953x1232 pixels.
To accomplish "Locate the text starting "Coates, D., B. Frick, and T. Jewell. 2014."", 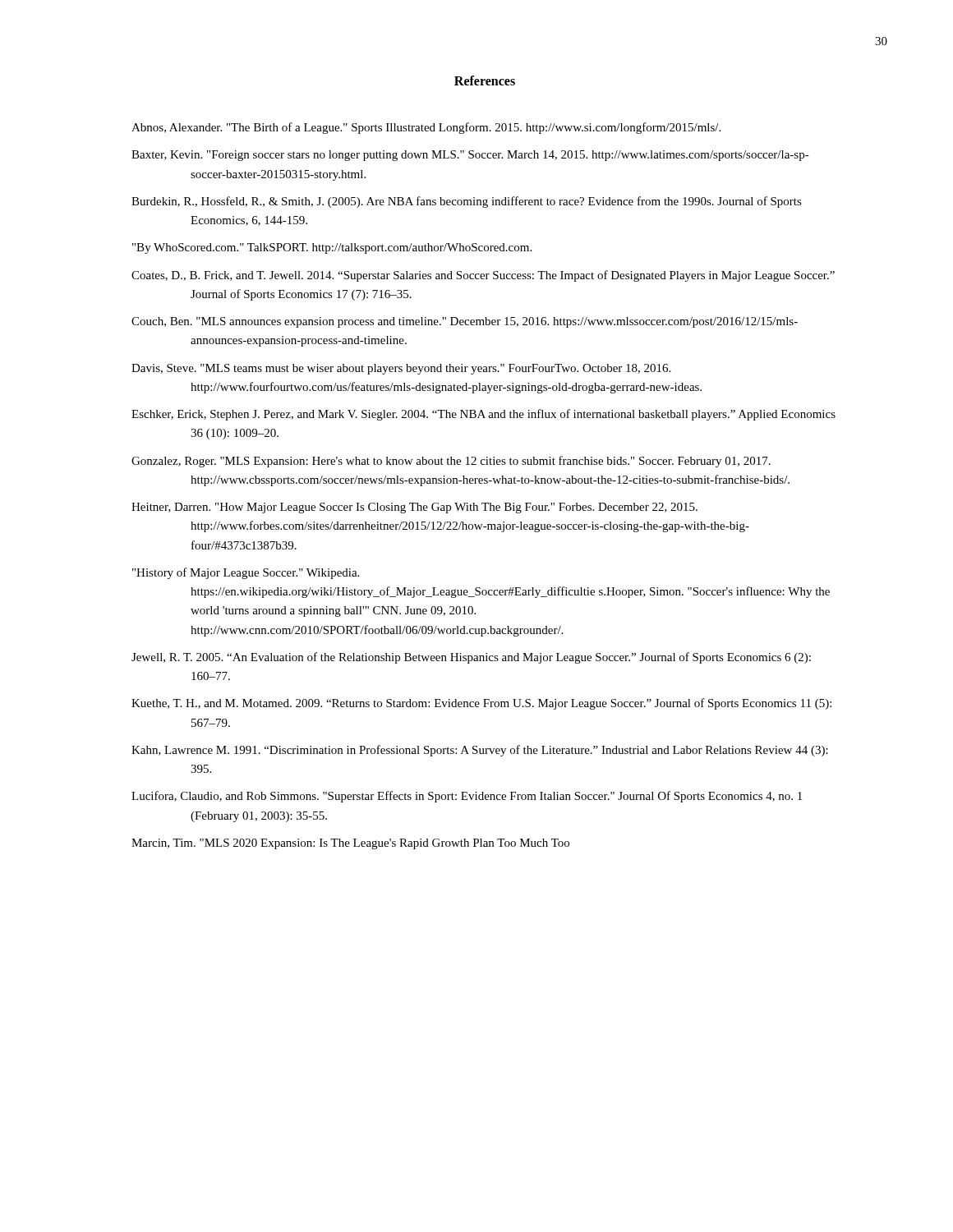I will pos(483,284).
